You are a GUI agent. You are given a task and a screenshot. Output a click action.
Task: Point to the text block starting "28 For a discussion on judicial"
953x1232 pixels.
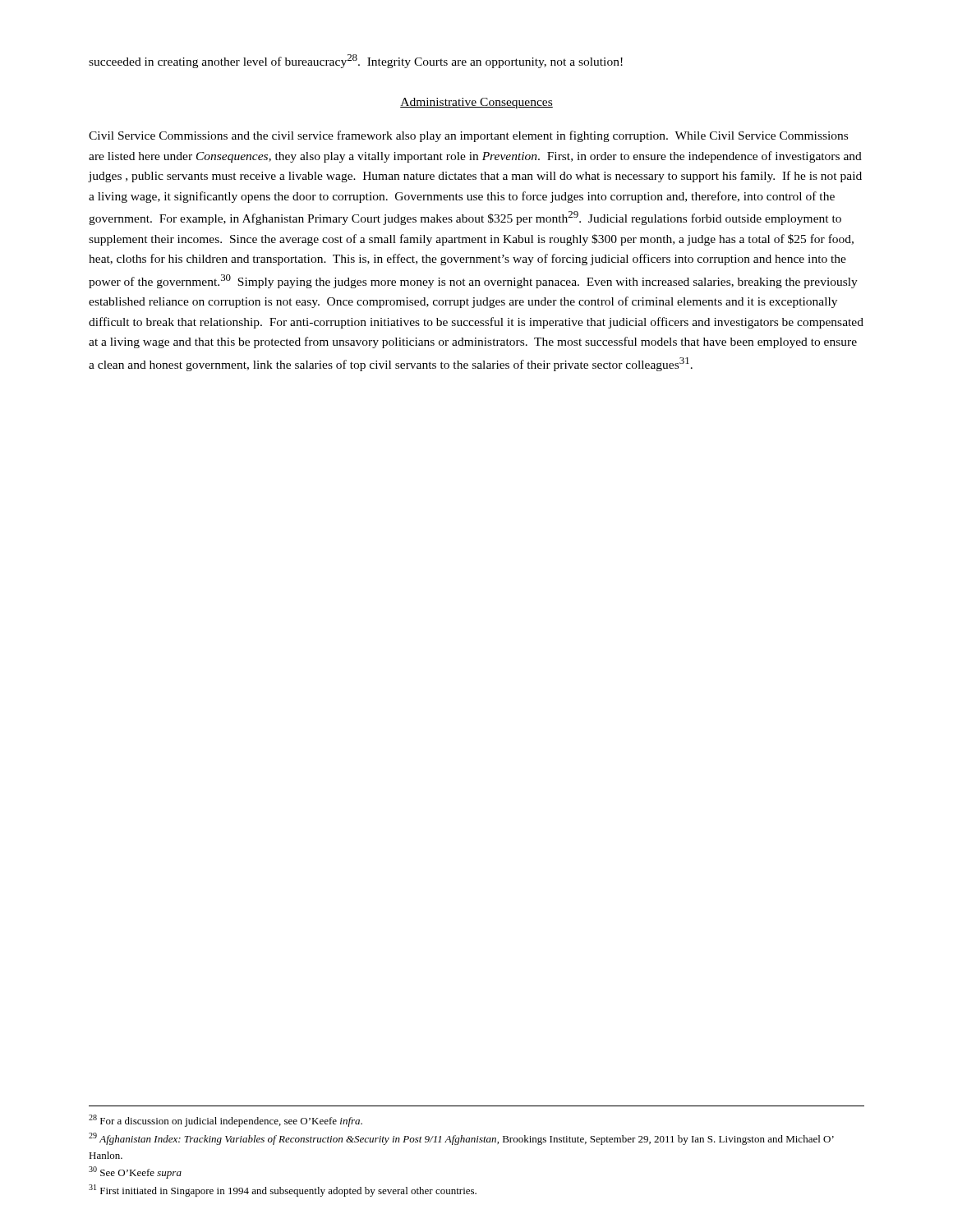pos(226,1120)
